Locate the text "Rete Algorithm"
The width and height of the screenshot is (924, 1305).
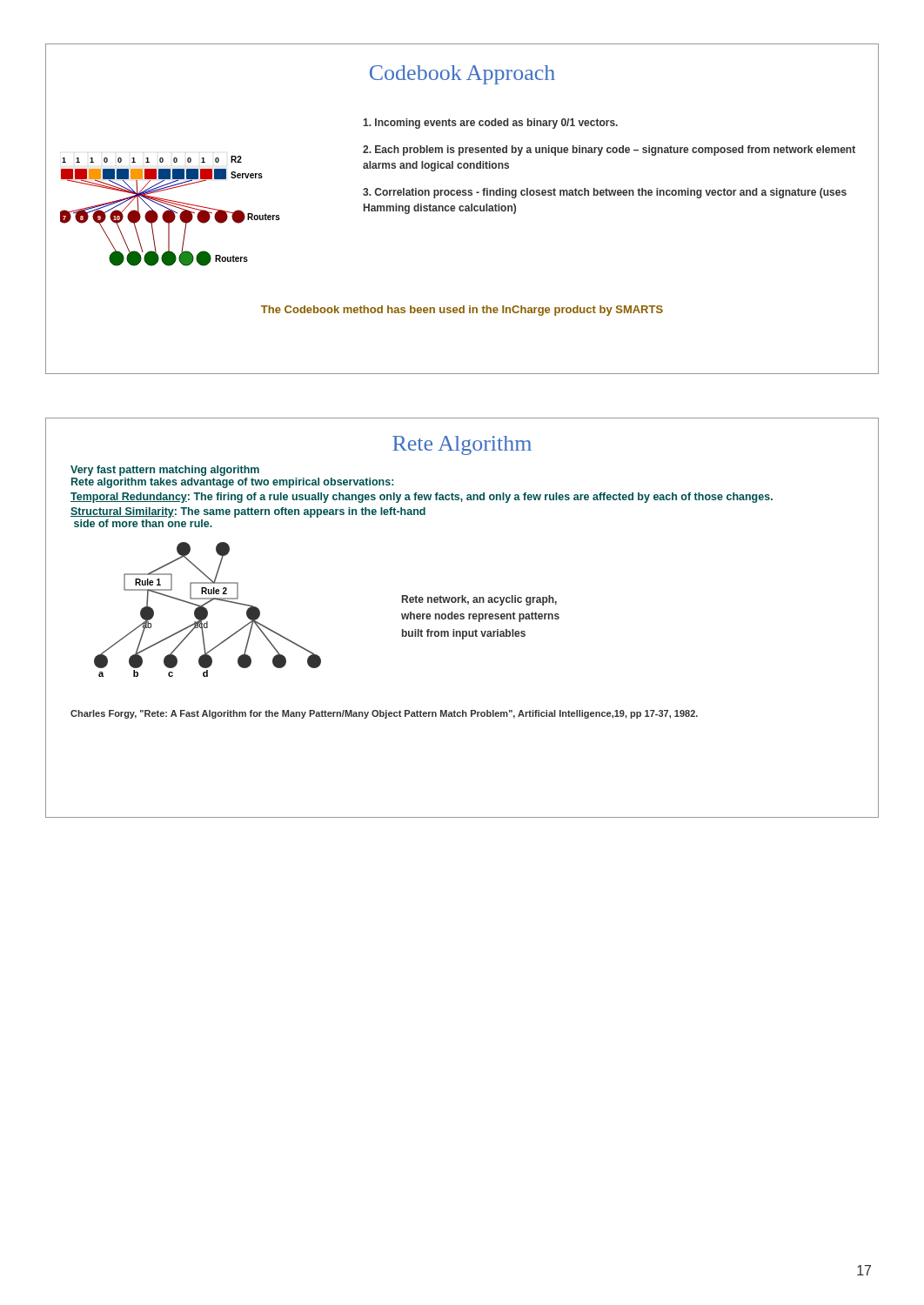click(x=462, y=443)
